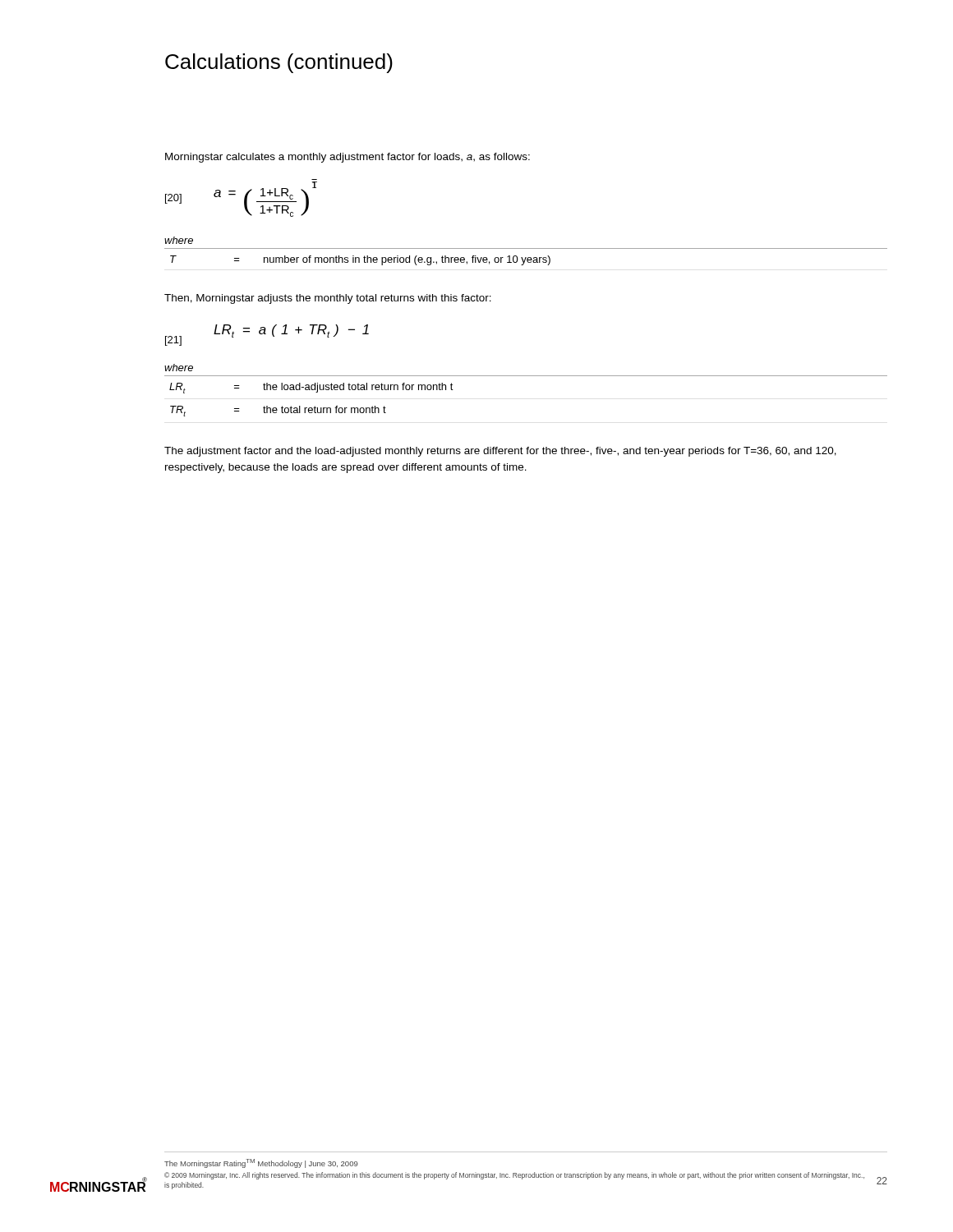
Task: Navigate to the region starting "Morningstar calculates a monthly adjustment"
Action: 347,156
